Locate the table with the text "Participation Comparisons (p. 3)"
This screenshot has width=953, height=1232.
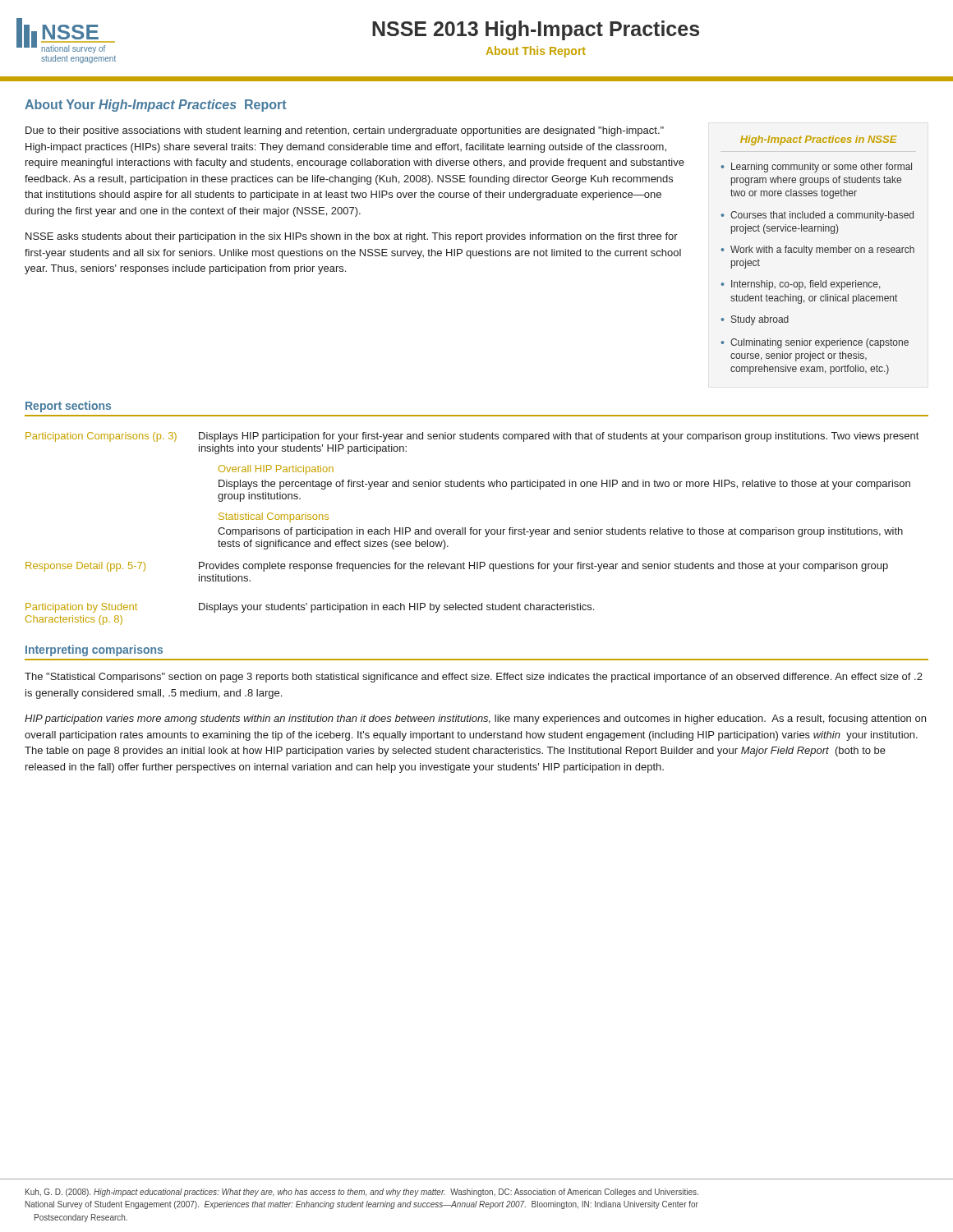476,531
